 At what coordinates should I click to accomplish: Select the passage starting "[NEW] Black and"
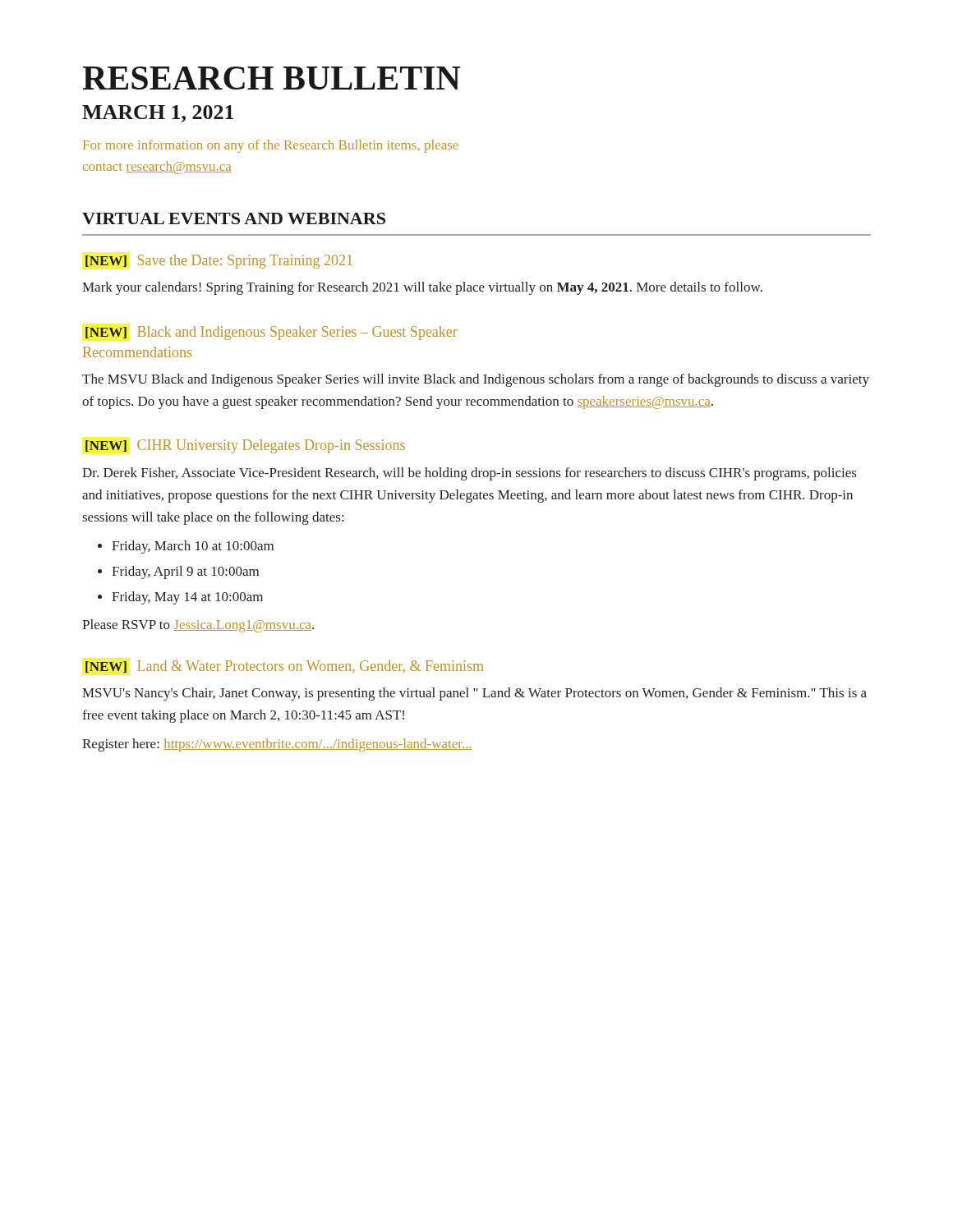476,367
